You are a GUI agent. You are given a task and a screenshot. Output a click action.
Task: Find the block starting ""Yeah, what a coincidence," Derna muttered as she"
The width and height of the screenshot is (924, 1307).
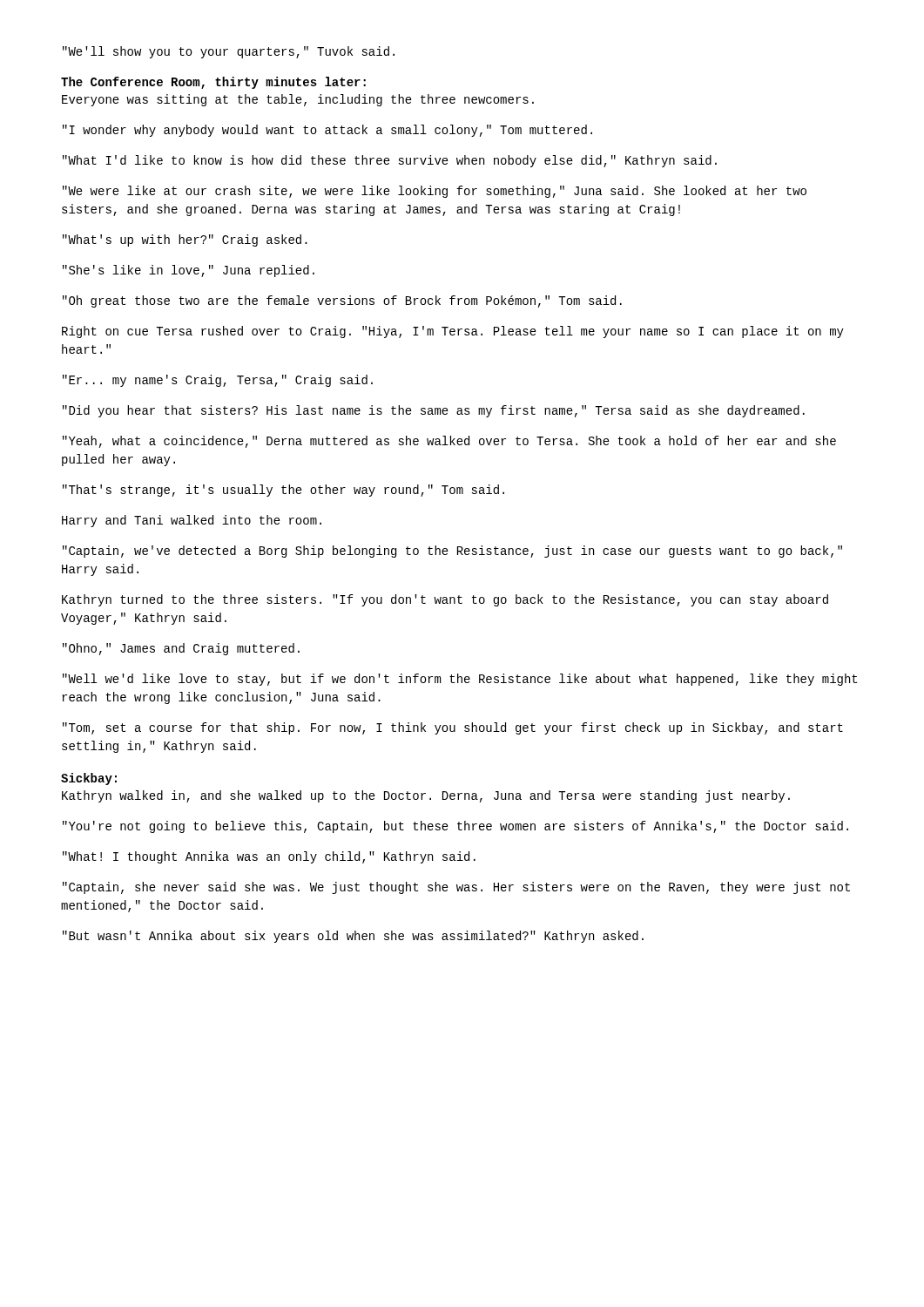click(x=449, y=451)
